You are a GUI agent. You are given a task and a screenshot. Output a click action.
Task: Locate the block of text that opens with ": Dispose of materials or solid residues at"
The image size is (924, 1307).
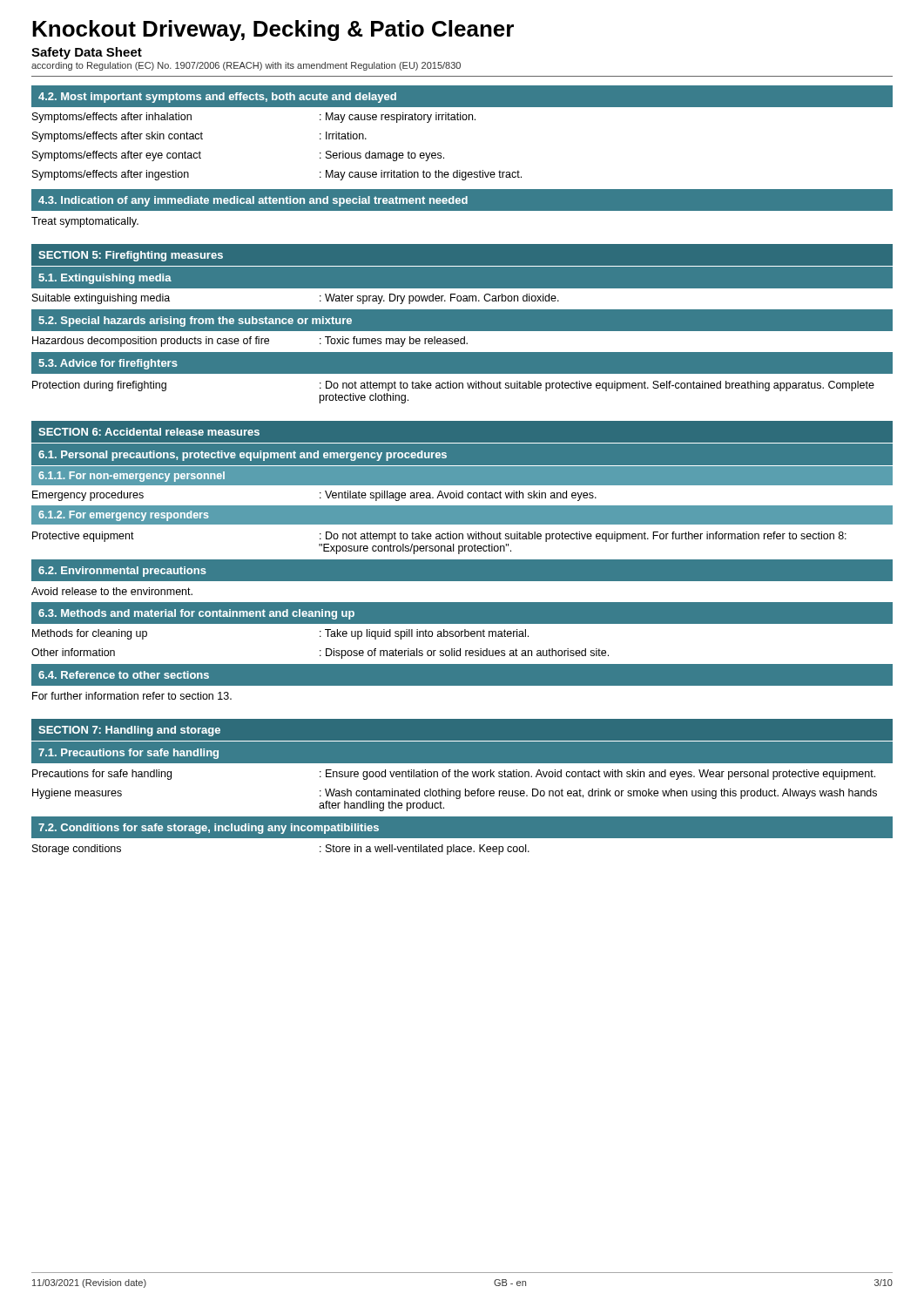click(x=464, y=653)
